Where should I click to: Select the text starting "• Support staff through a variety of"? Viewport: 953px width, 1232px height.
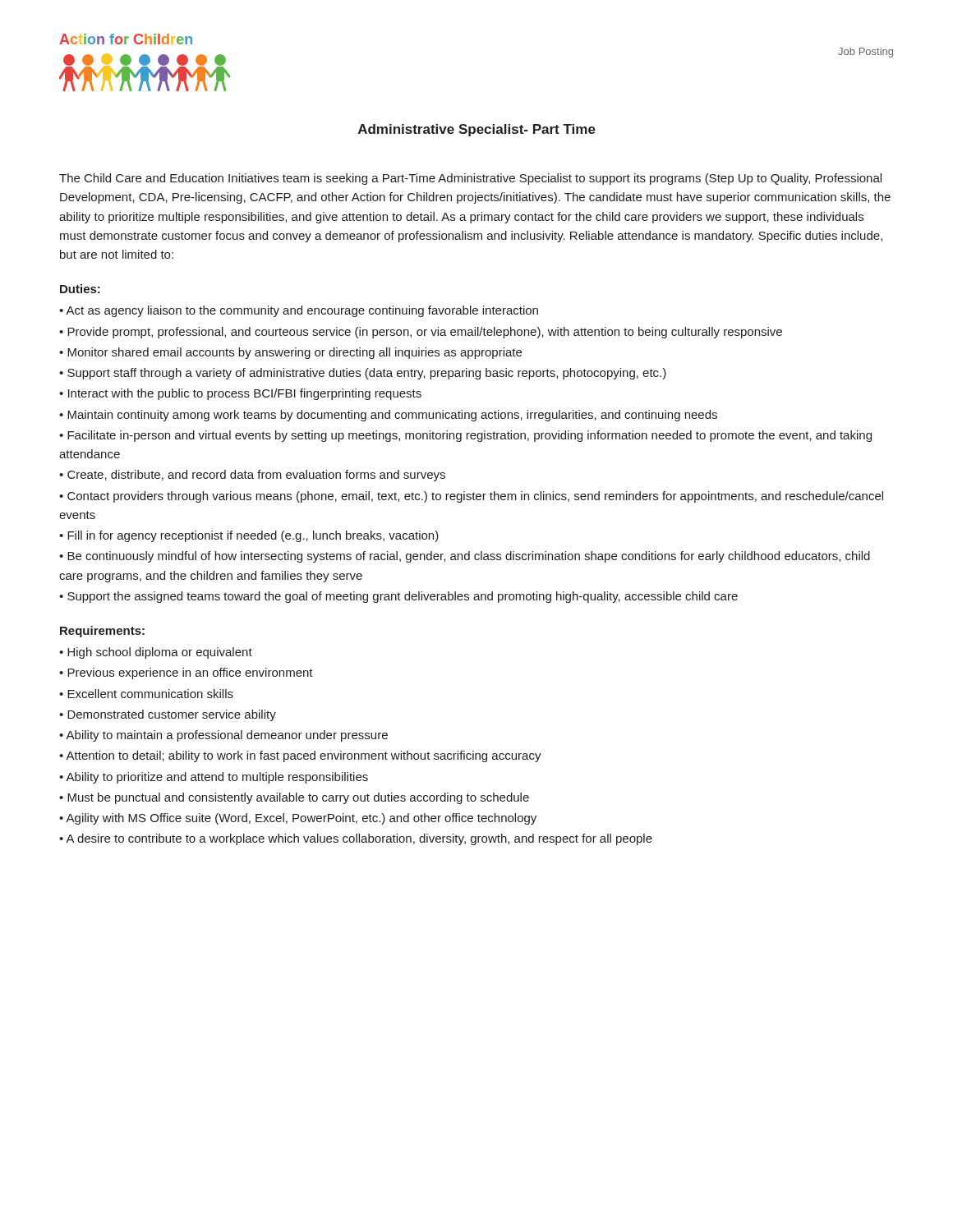point(363,372)
